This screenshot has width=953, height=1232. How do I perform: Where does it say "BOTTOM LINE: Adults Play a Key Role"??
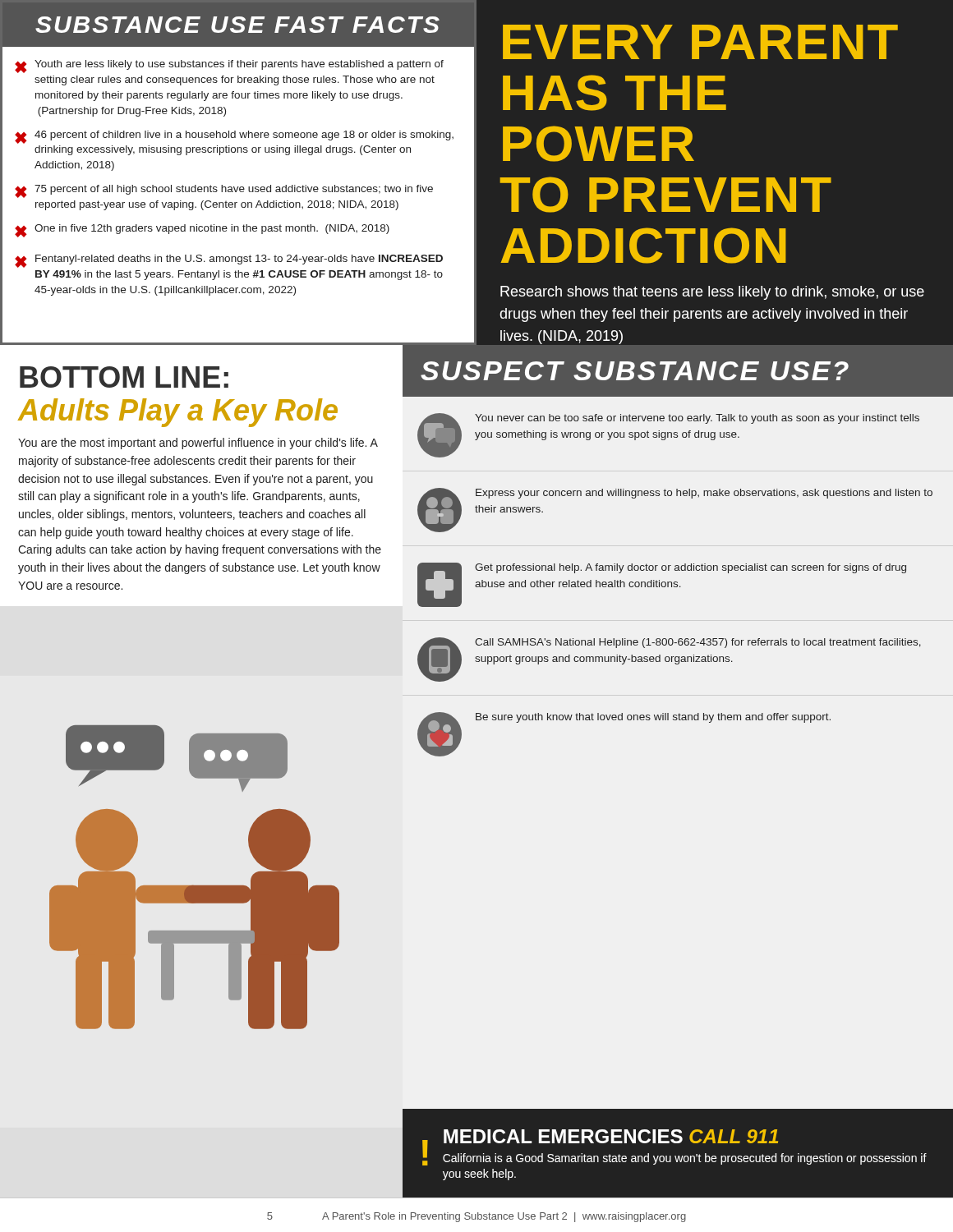click(x=178, y=394)
